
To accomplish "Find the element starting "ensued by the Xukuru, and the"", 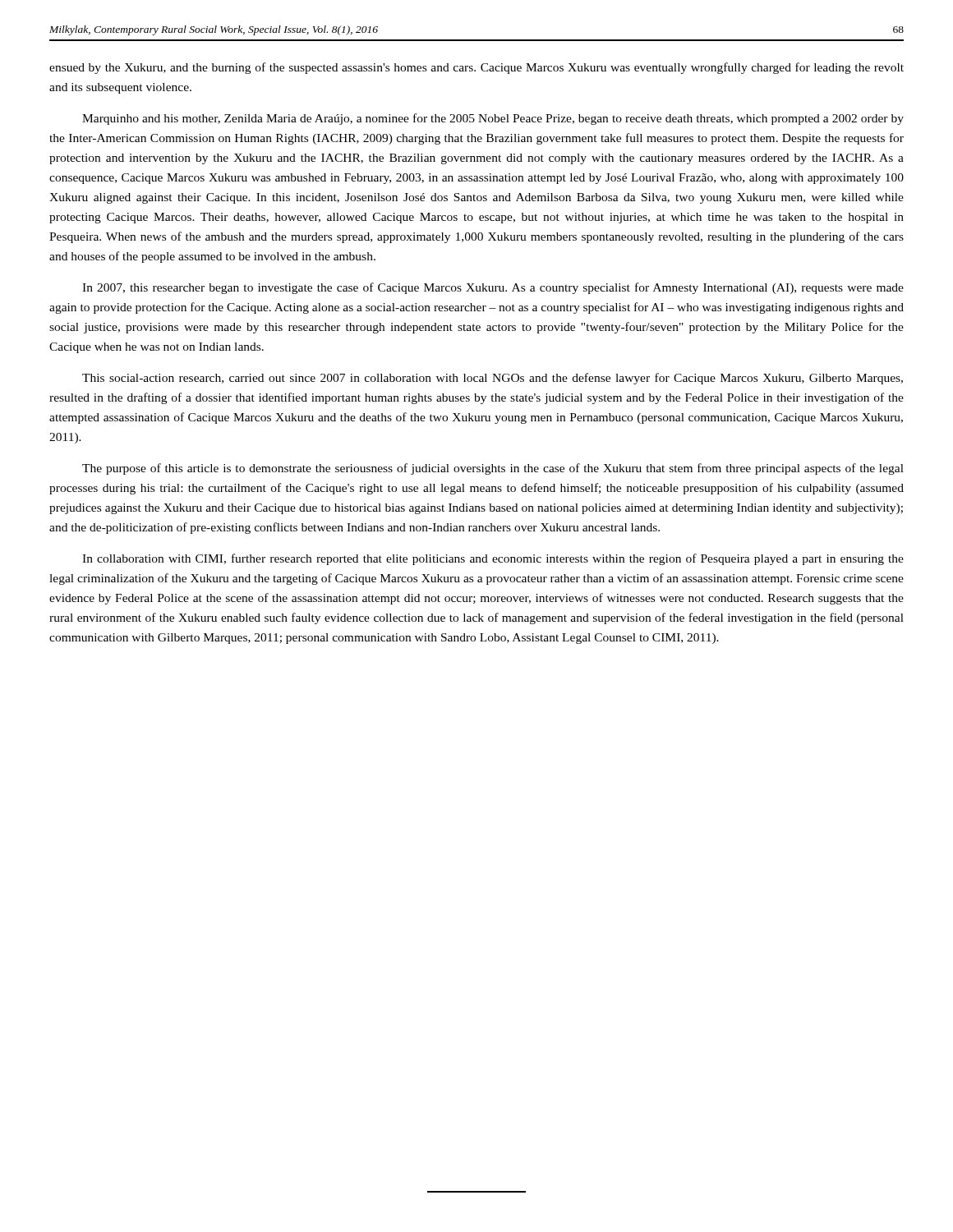I will click(x=476, y=77).
